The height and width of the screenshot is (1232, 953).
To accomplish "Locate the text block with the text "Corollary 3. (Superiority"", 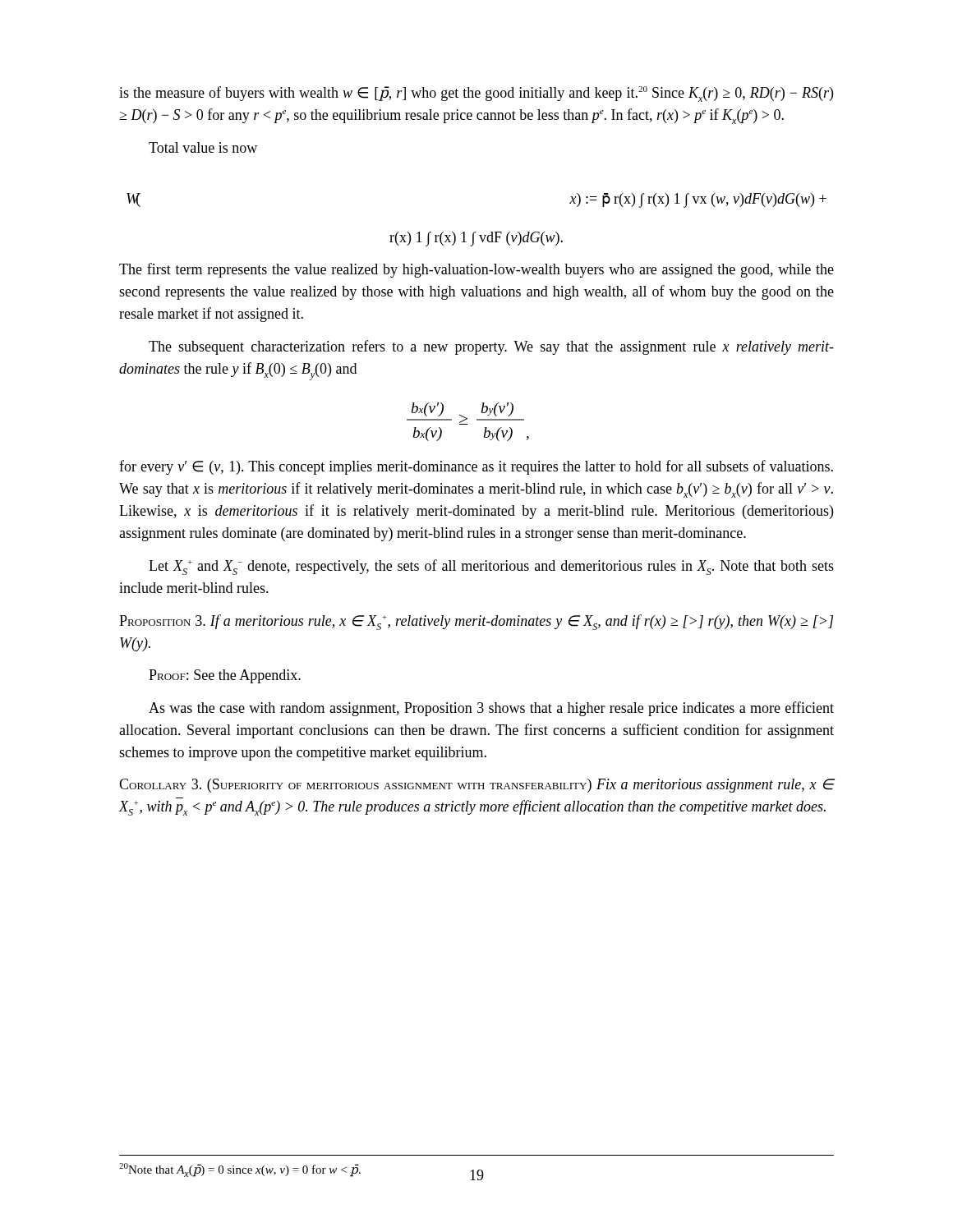I will (x=476, y=797).
